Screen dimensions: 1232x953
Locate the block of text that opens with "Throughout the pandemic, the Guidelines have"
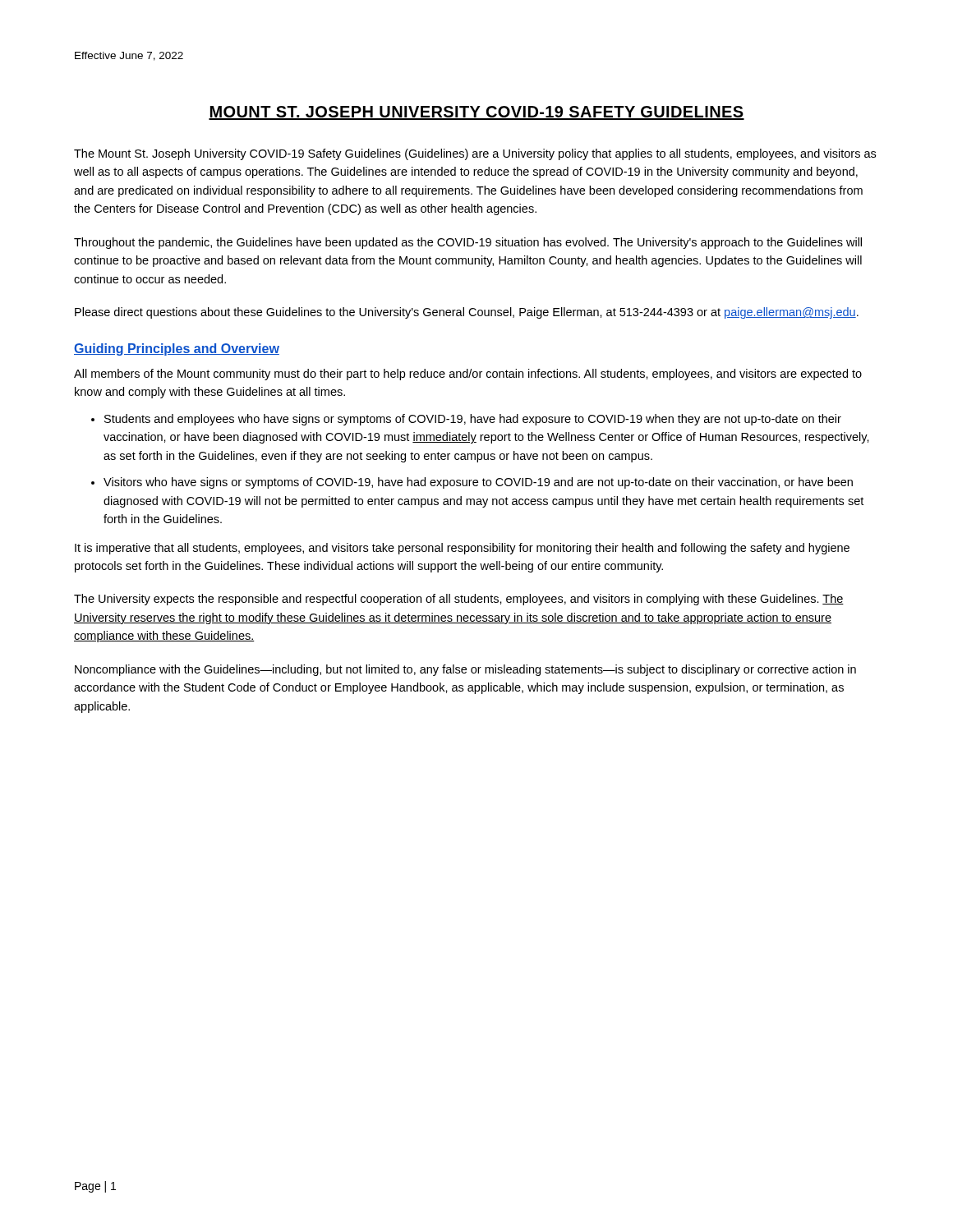coord(468,261)
